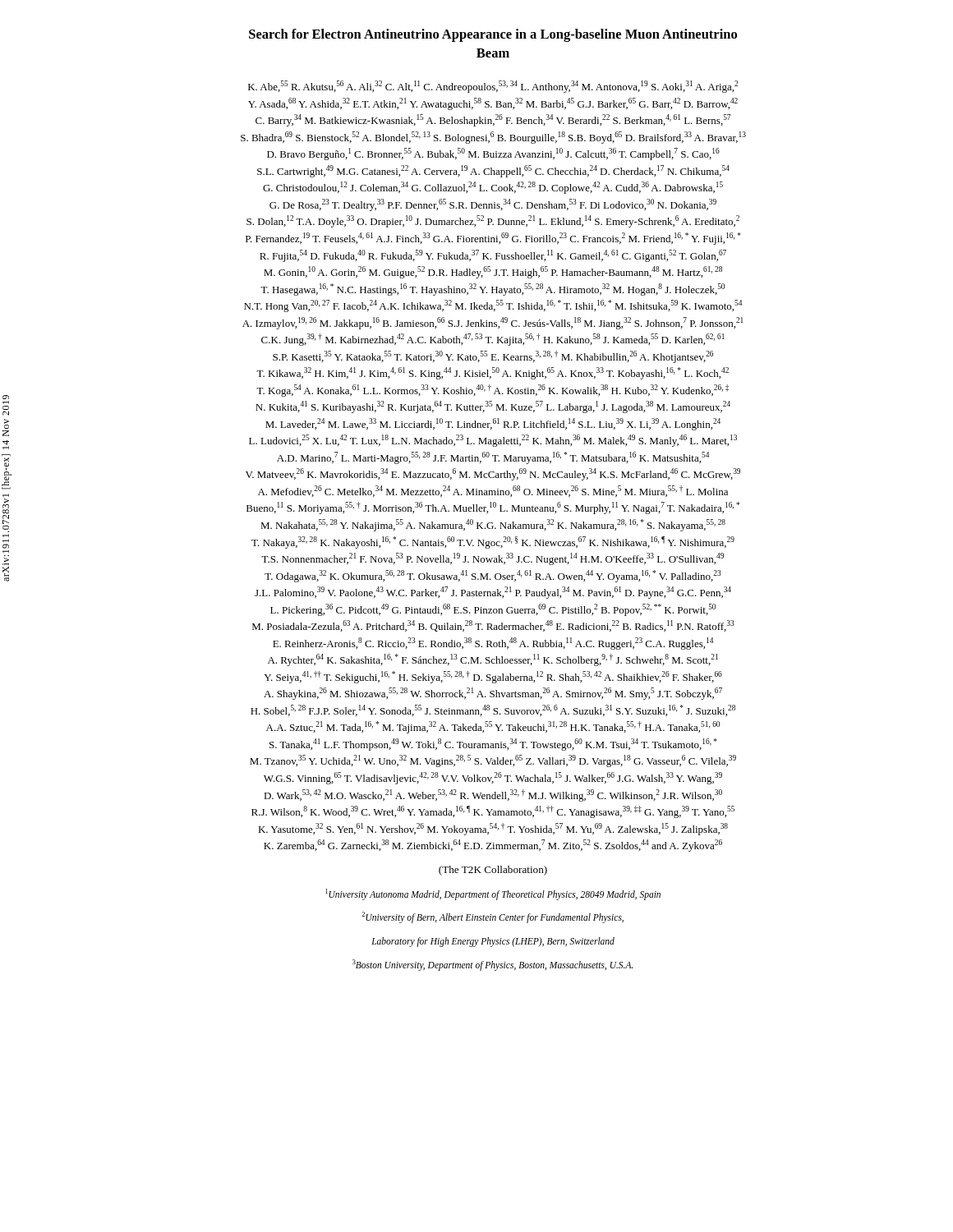Find the title on this page that starts "Search for Electron Antineutrino Appearance"
This screenshot has height=1232, width=953.
[493, 44]
